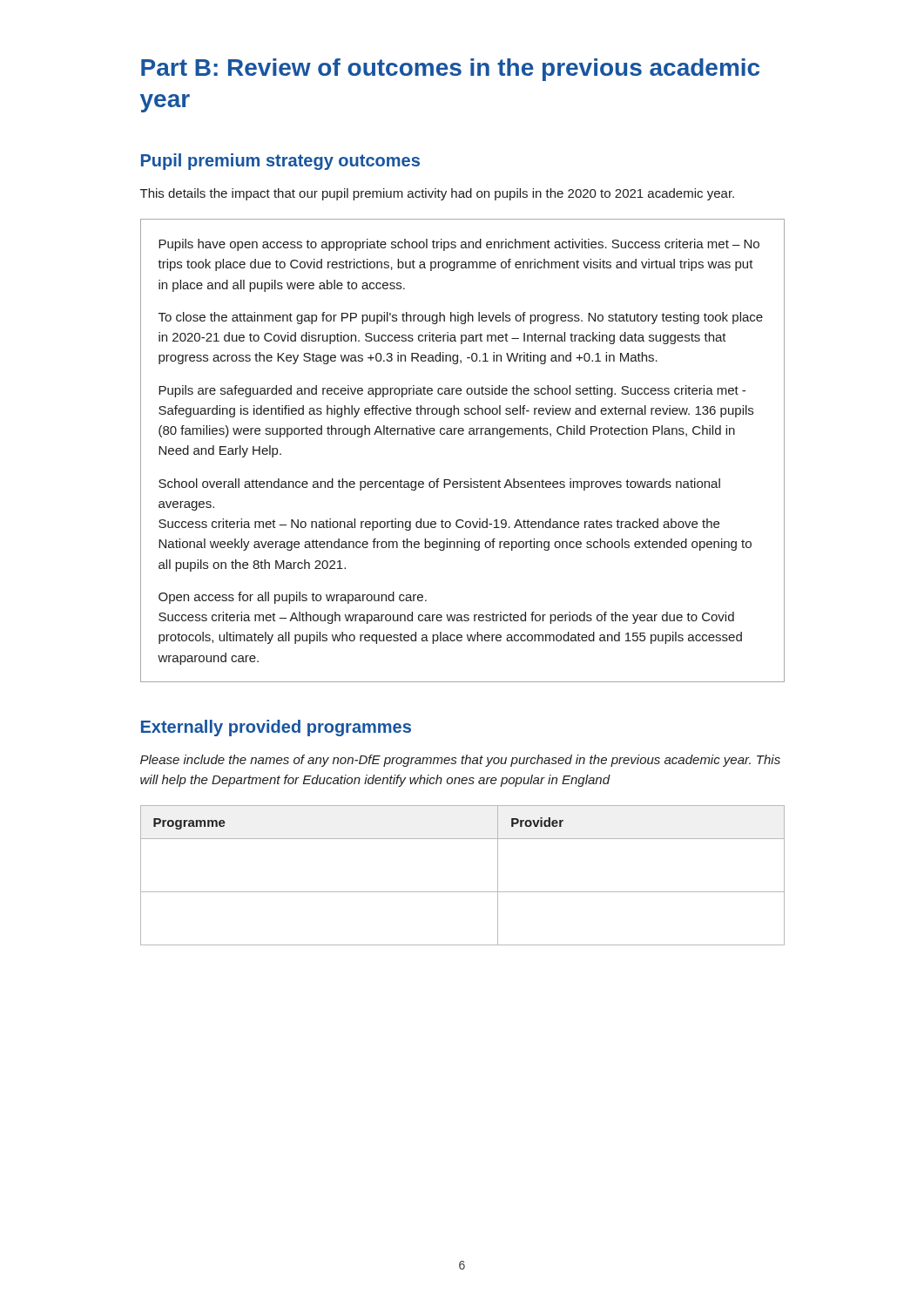924x1307 pixels.
Task: Find the text block that says "This details the"
Action: 438,193
